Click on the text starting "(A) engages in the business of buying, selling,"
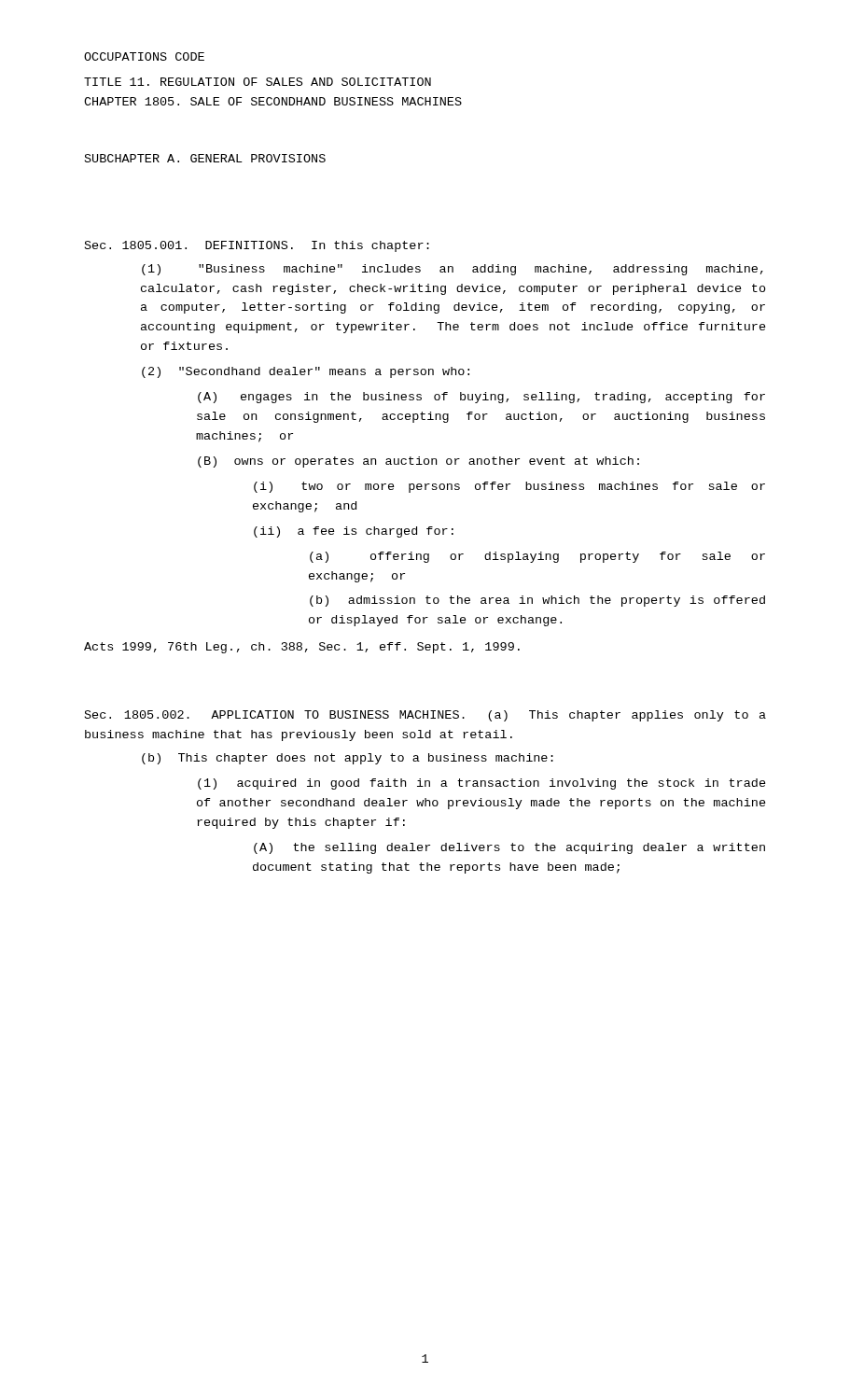This screenshot has width=850, height=1400. 481,417
